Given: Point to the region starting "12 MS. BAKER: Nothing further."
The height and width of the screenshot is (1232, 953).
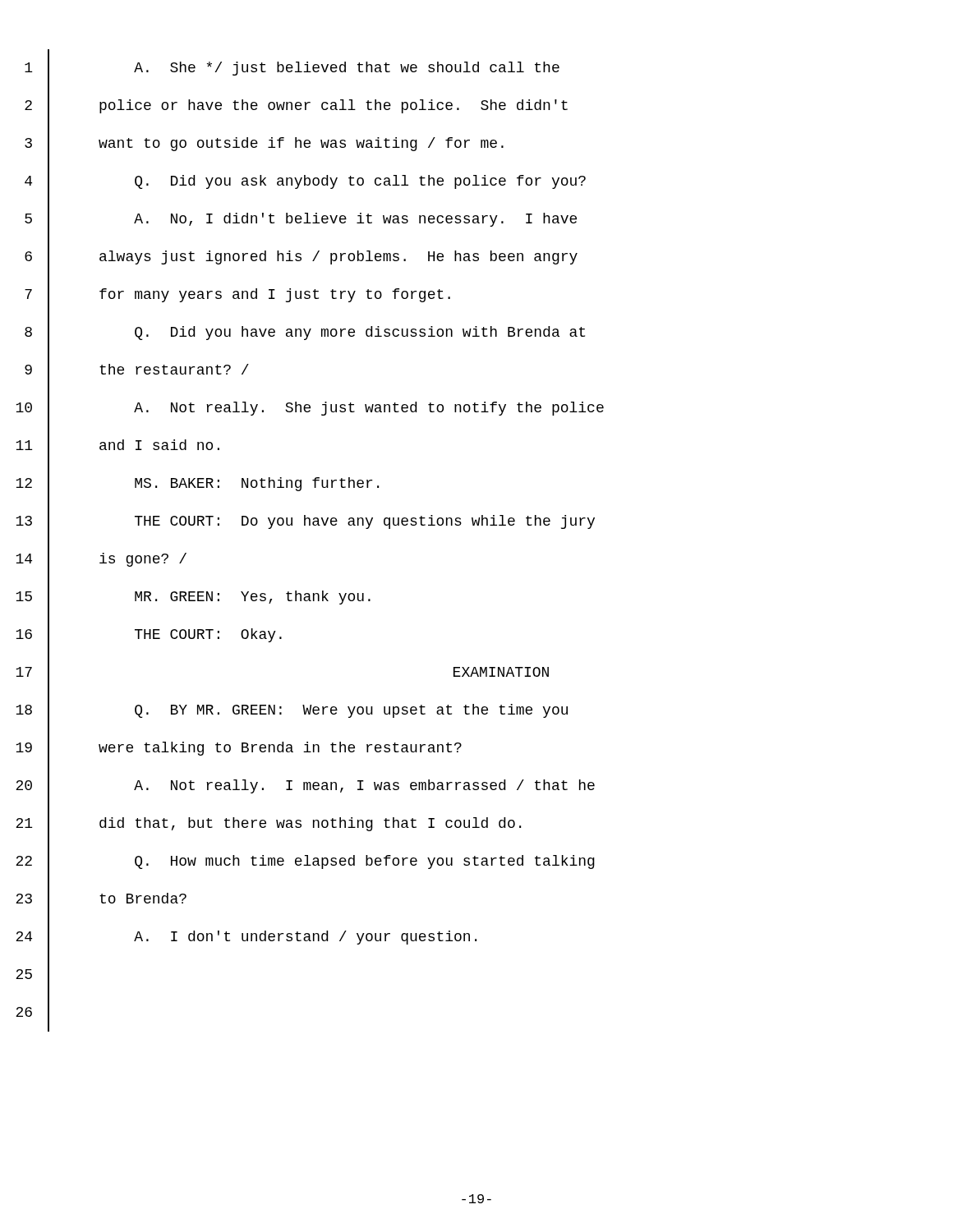Looking at the screenshot, I should point(197,483).
